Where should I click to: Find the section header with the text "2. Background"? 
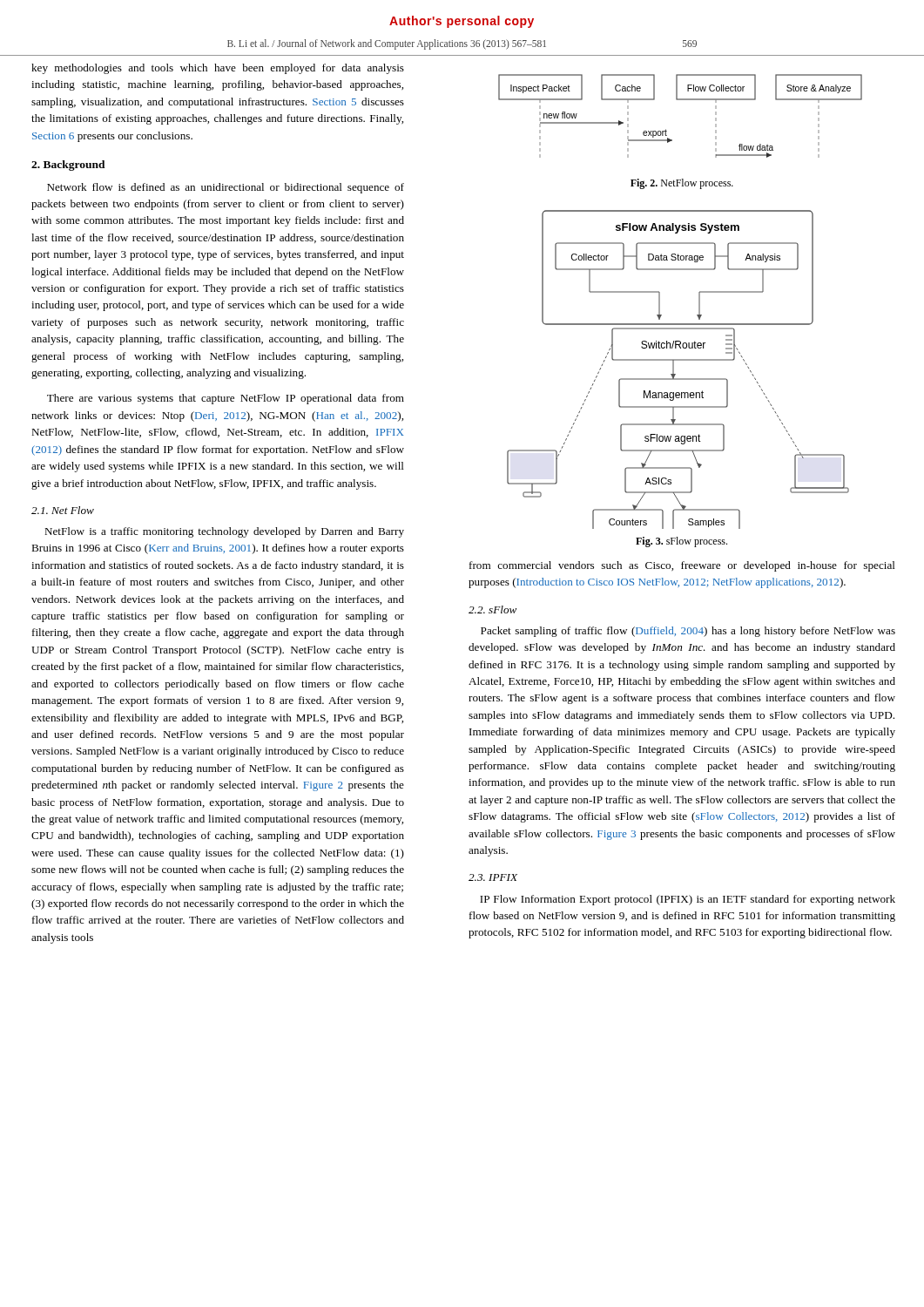68,164
